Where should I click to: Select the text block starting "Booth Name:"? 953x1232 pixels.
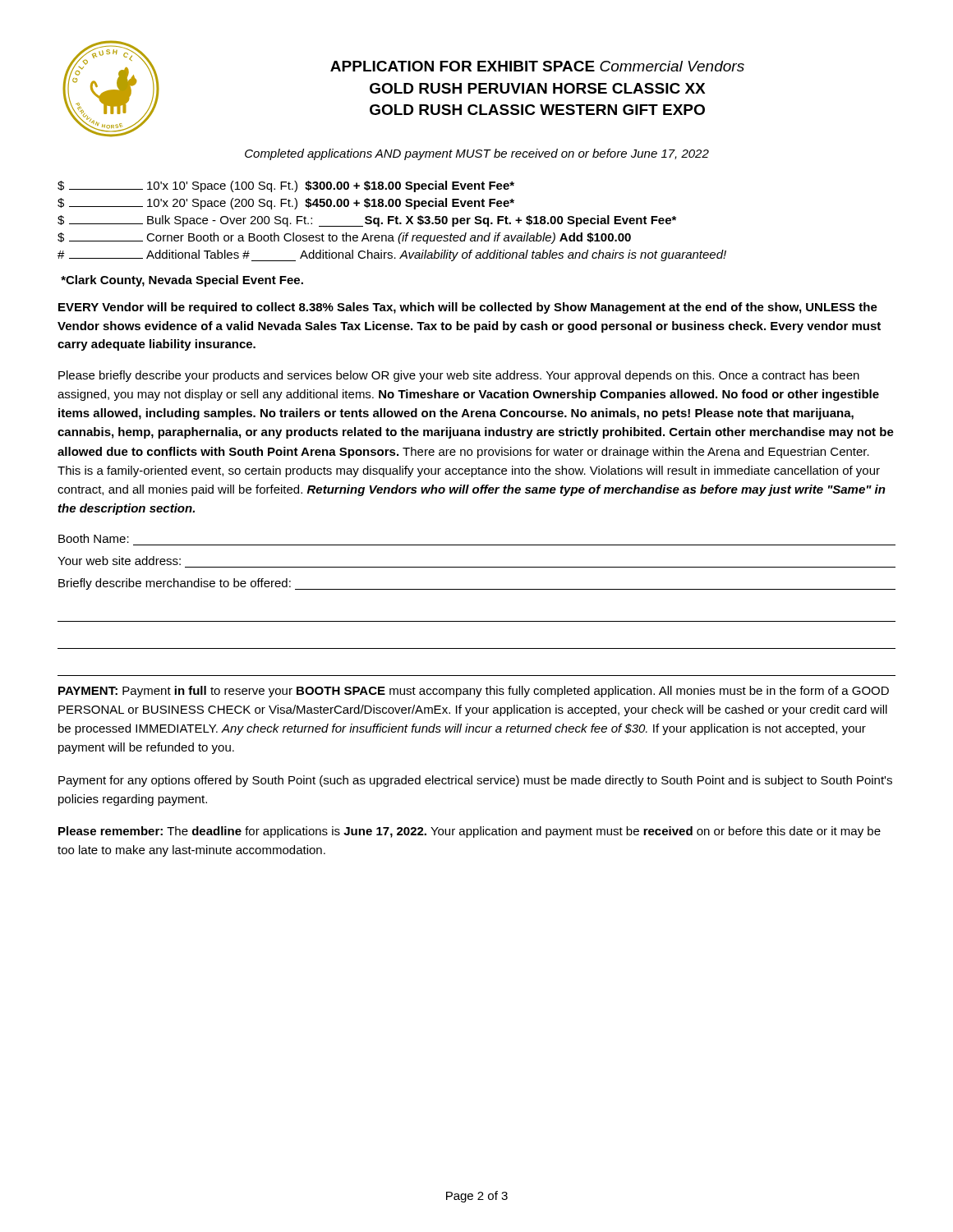tap(476, 538)
